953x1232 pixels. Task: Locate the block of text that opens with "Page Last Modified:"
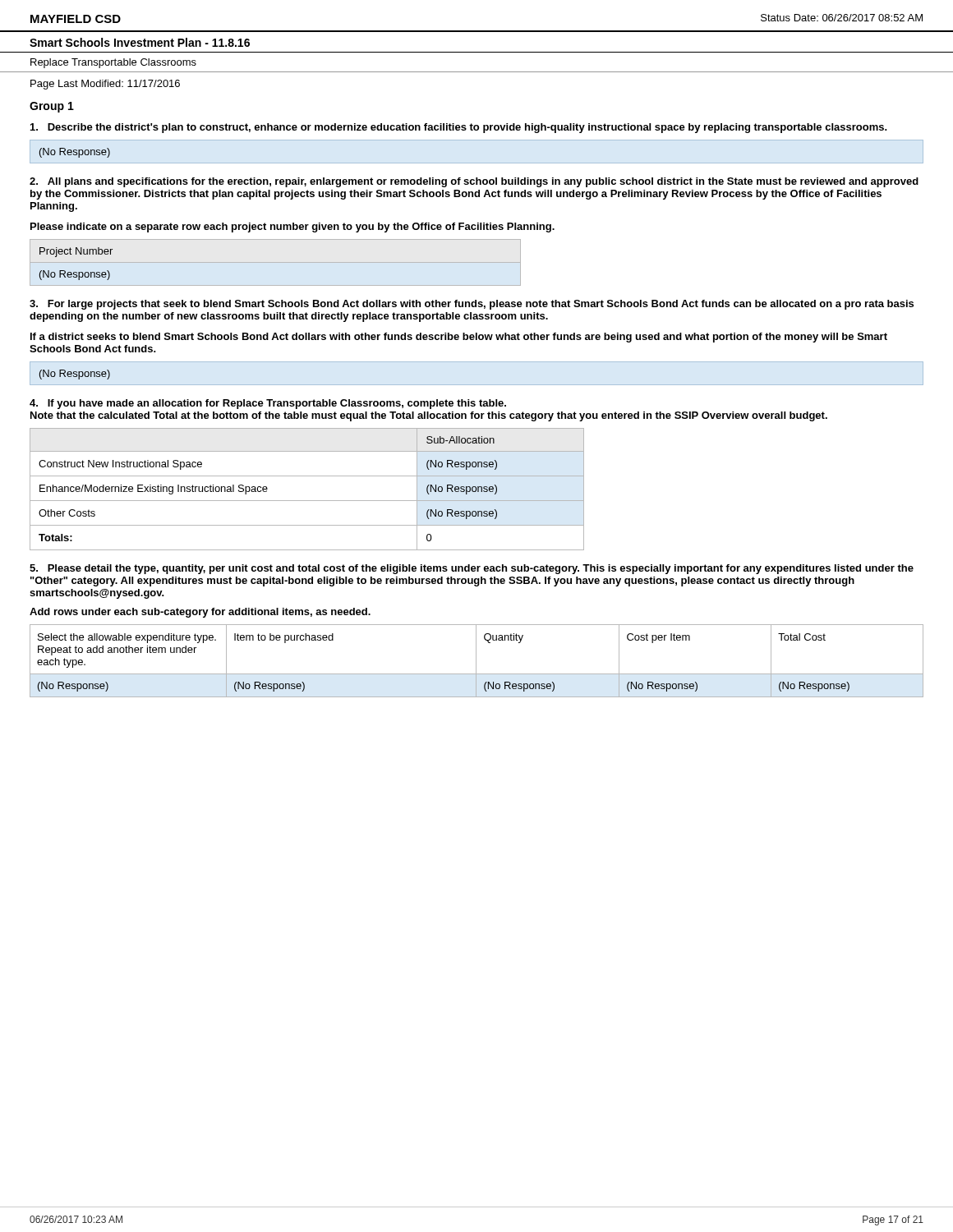point(105,83)
